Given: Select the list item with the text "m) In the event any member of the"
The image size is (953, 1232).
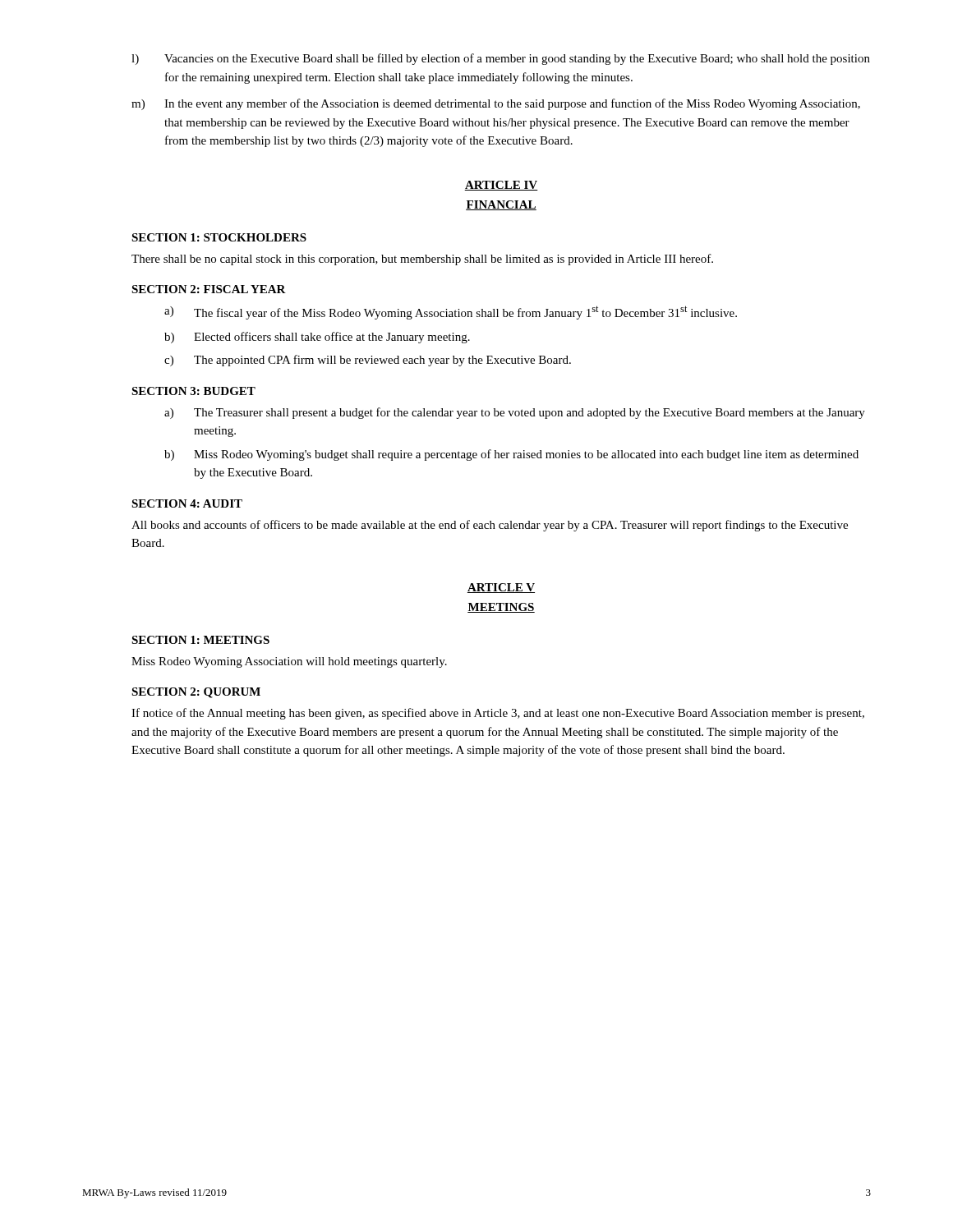Looking at the screenshot, I should [501, 122].
